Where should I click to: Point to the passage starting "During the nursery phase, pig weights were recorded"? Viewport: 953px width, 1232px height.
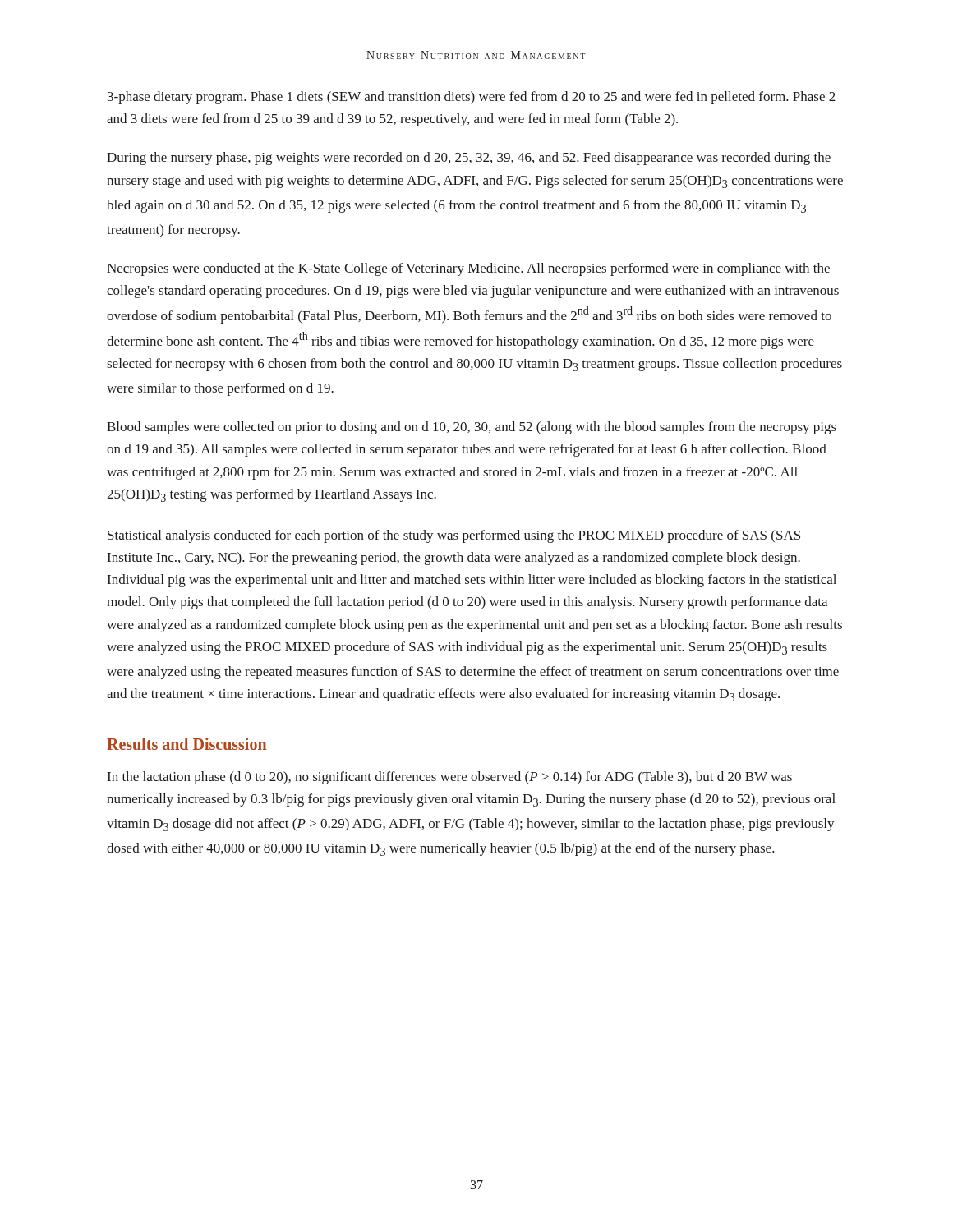click(x=475, y=193)
